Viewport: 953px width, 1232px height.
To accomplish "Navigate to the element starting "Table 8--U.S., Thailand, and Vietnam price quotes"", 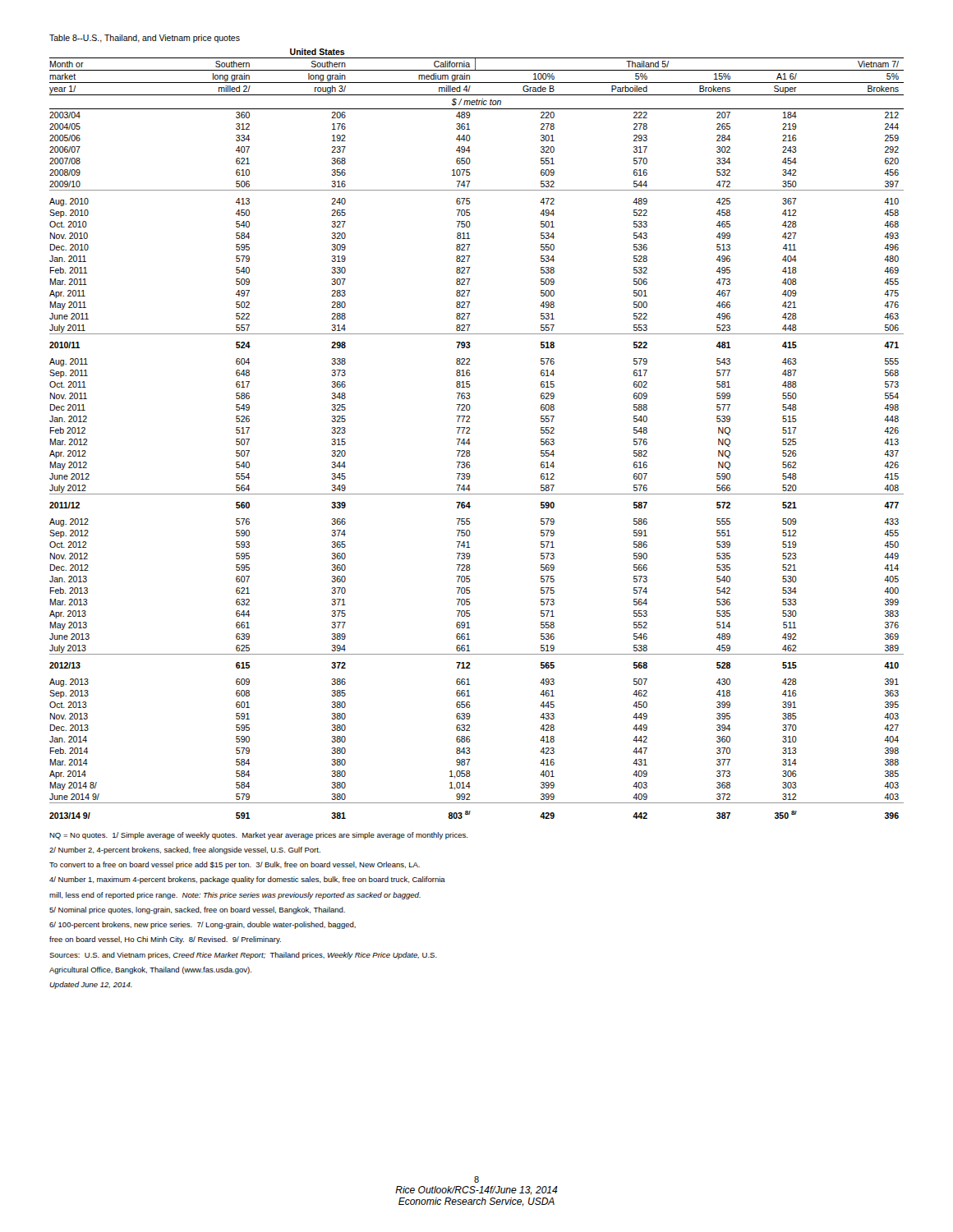I will click(x=145, y=38).
